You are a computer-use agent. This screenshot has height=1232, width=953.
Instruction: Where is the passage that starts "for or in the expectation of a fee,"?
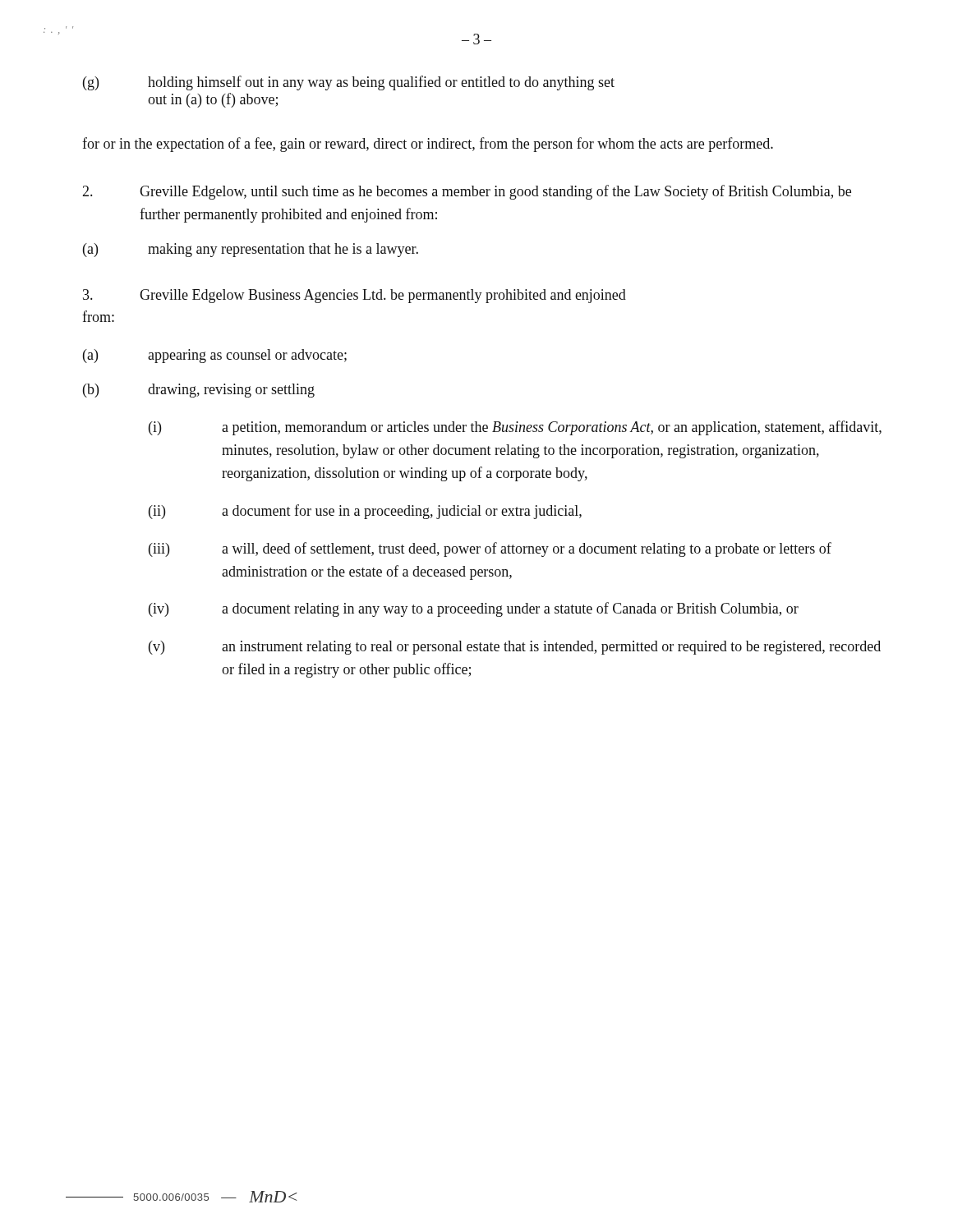tap(428, 144)
